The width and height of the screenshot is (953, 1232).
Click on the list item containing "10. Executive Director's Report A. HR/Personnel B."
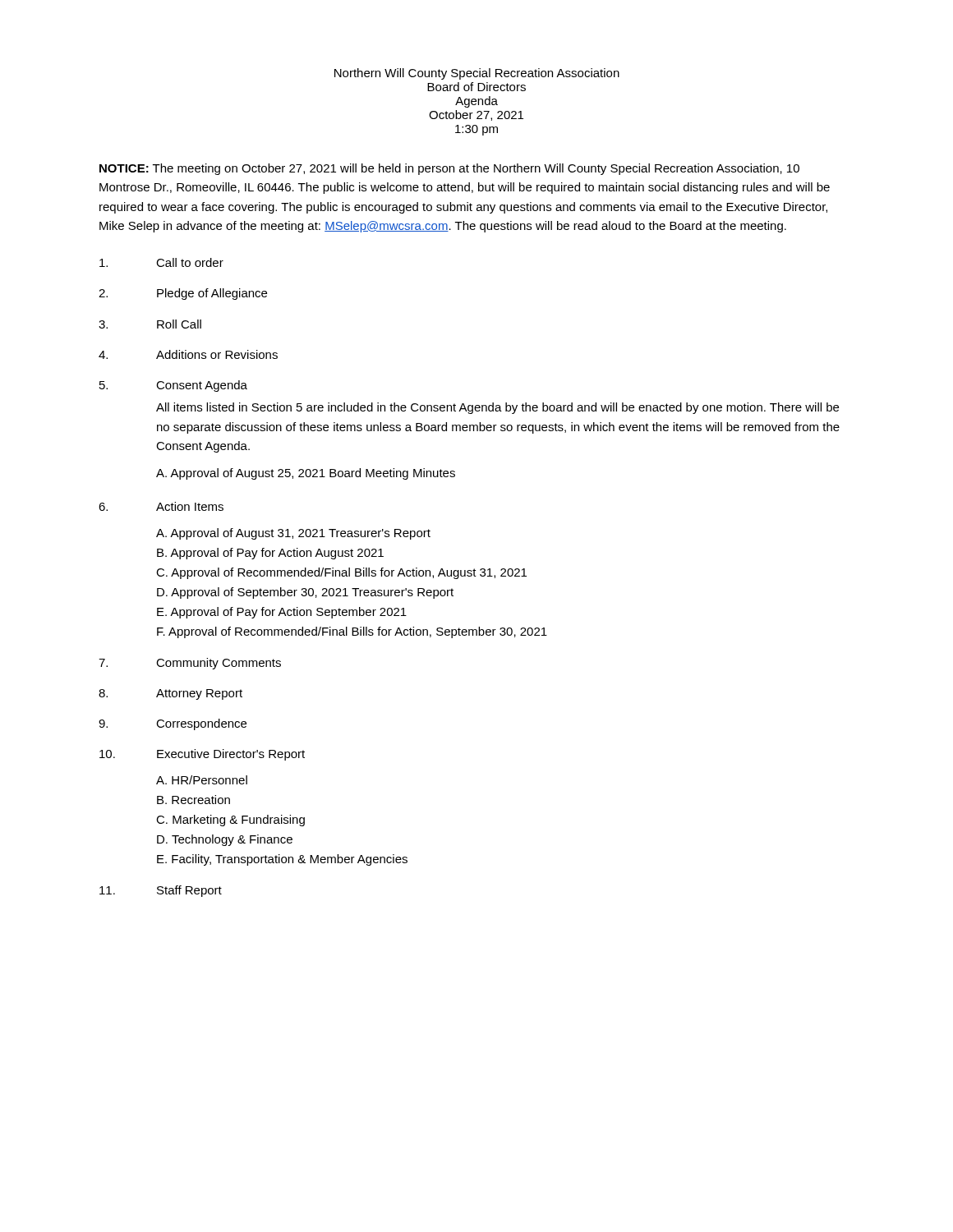253,806
